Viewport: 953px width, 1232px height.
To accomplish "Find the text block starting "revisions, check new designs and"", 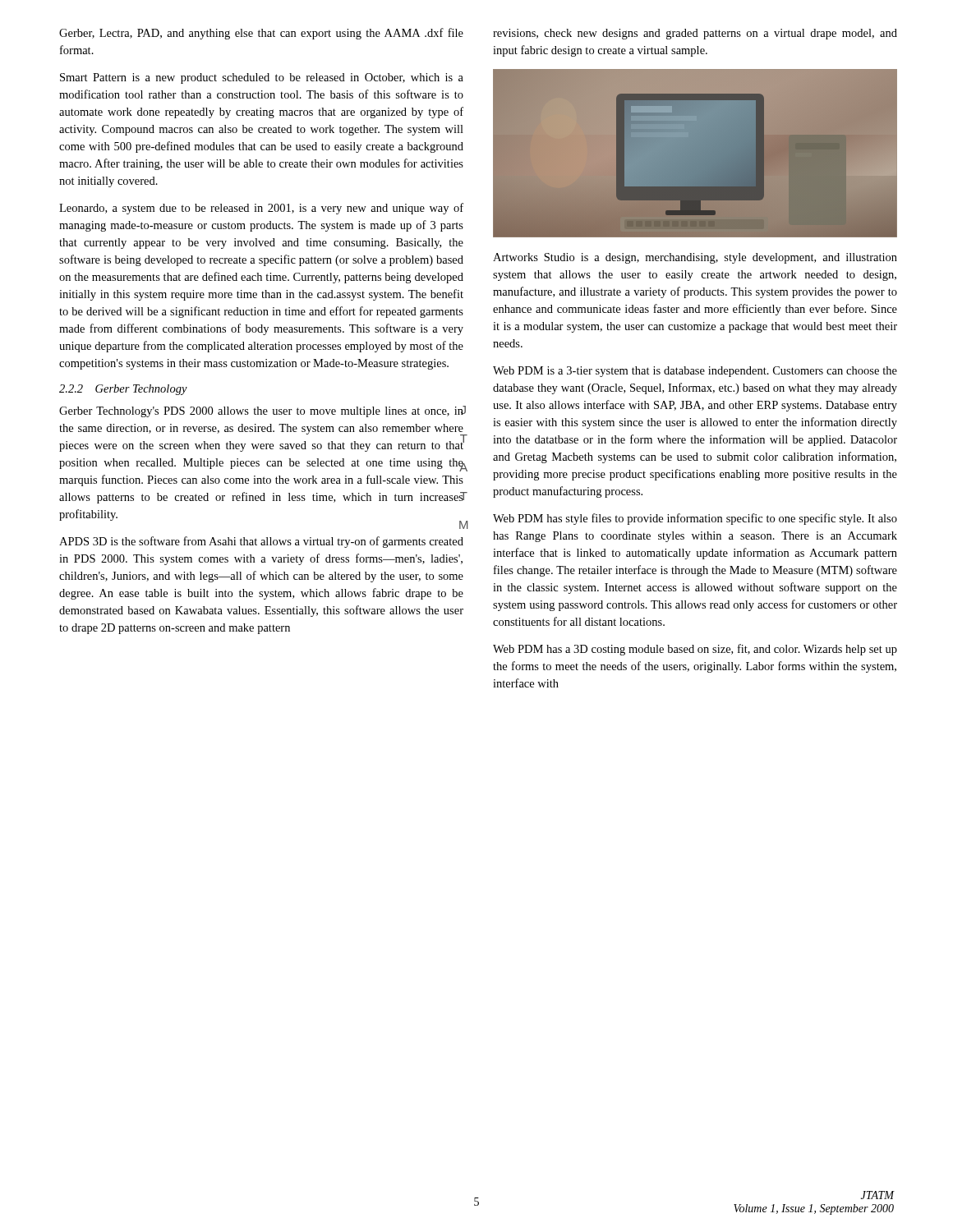I will pyautogui.click(x=695, y=42).
